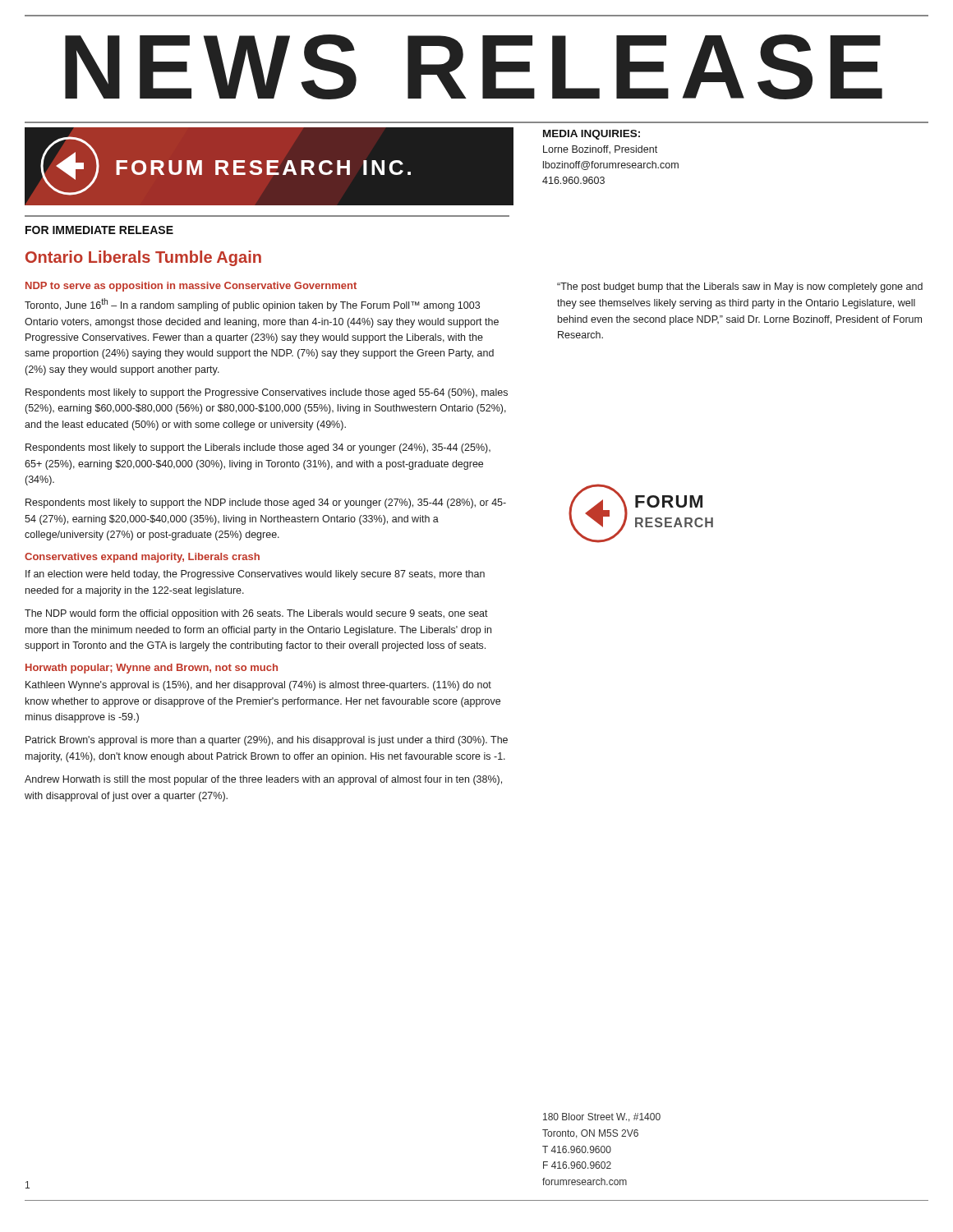Viewport: 953px width, 1232px height.
Task: Point to the section header beginning "Horwath popular; Wynne and"
Action: (152, 668)
